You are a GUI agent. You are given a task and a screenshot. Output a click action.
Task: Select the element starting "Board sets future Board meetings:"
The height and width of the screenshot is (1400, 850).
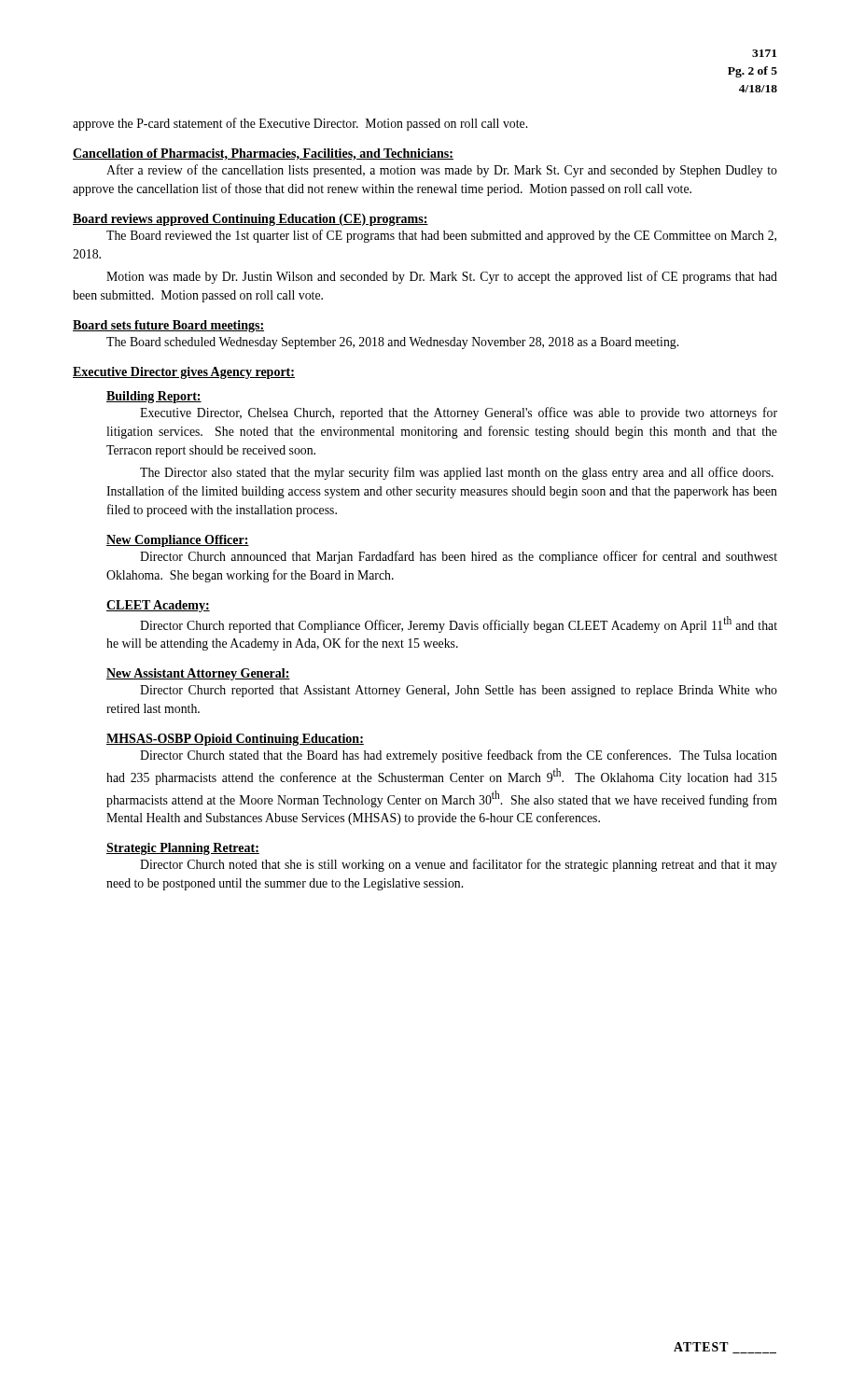(x=168, y=325)
